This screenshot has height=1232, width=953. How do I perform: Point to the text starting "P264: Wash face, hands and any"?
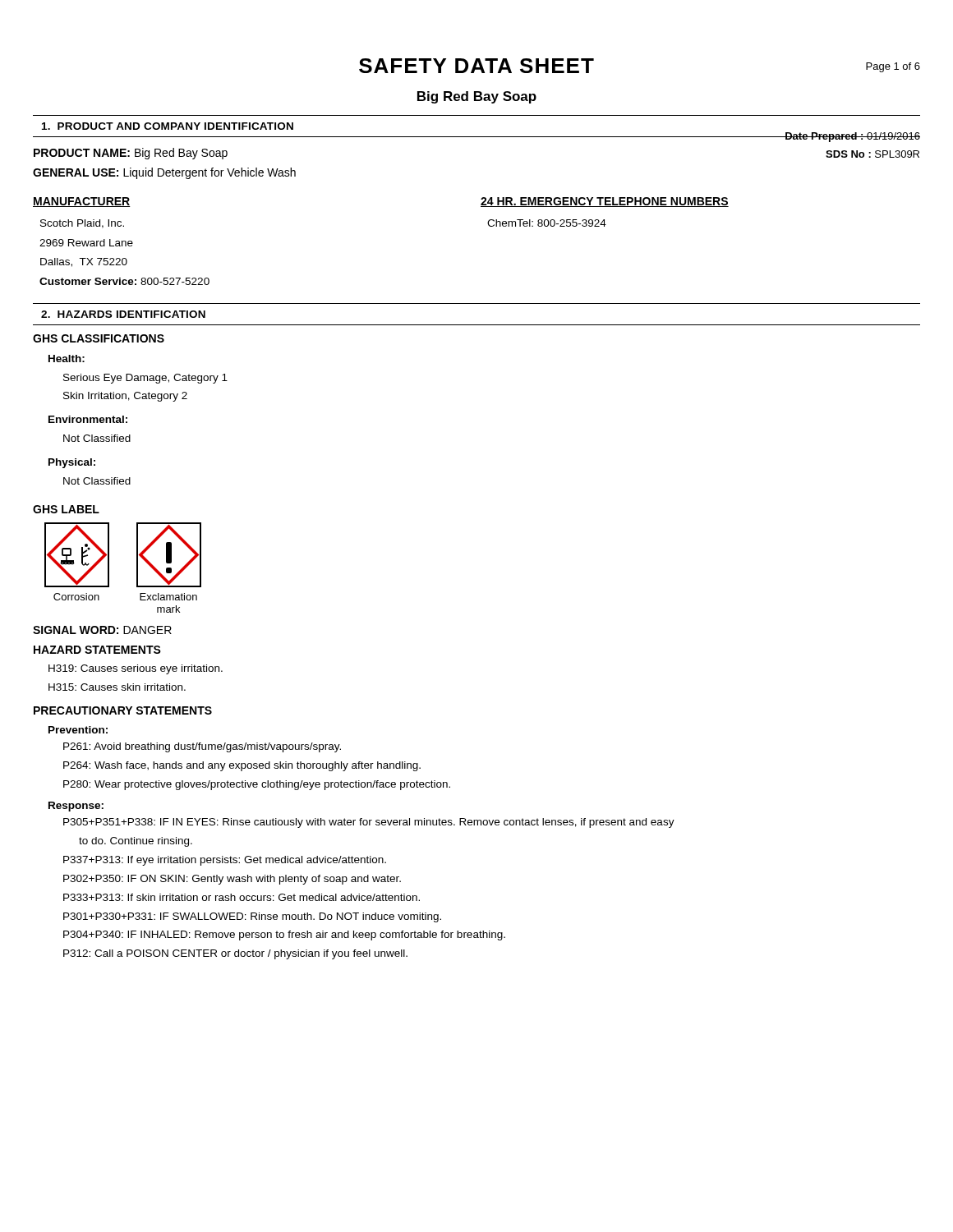242,765
